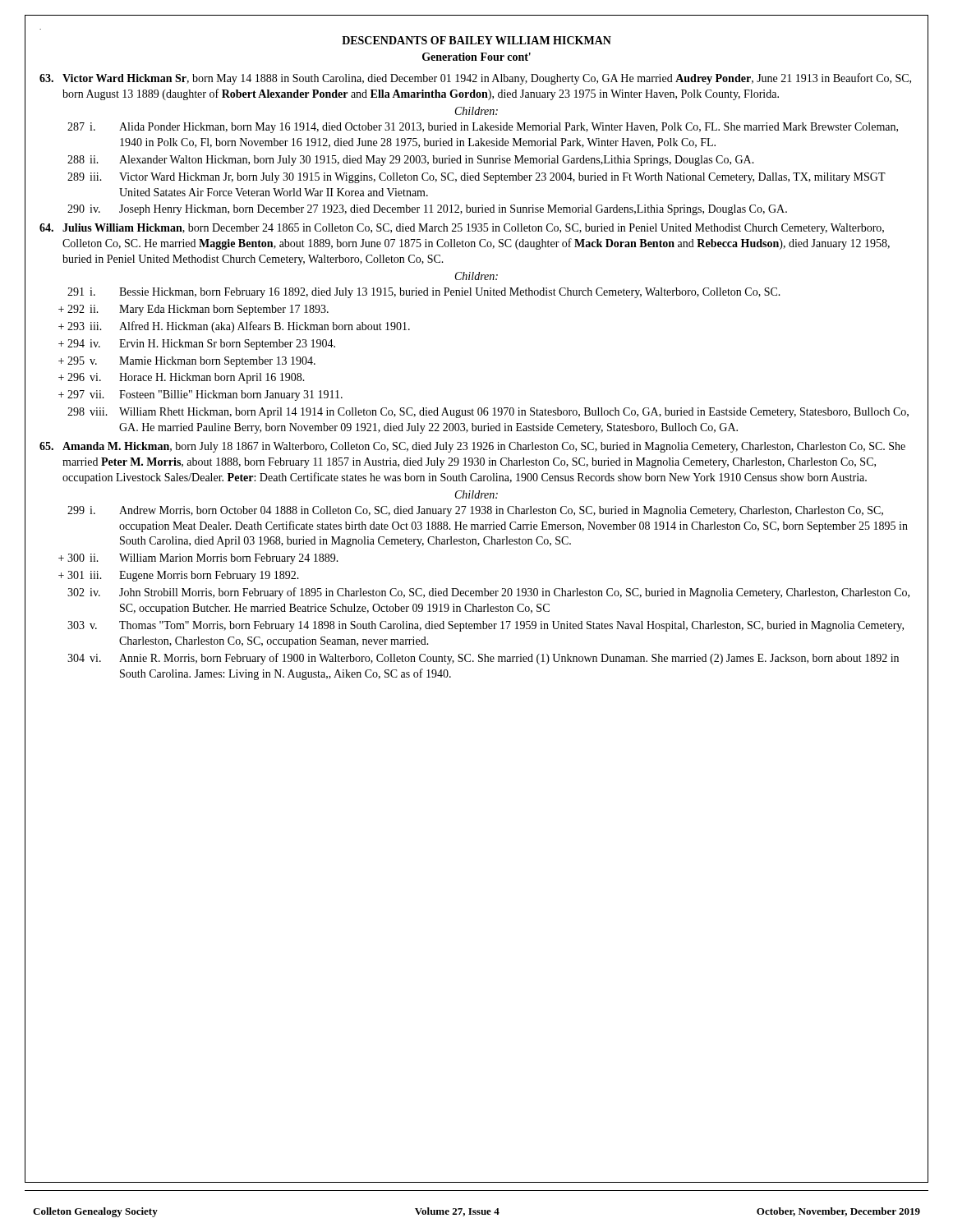Locate the text starting "+ 296 vi. Horace H."
Viewport: 953px width, 1232px height.
click(182, 378)
